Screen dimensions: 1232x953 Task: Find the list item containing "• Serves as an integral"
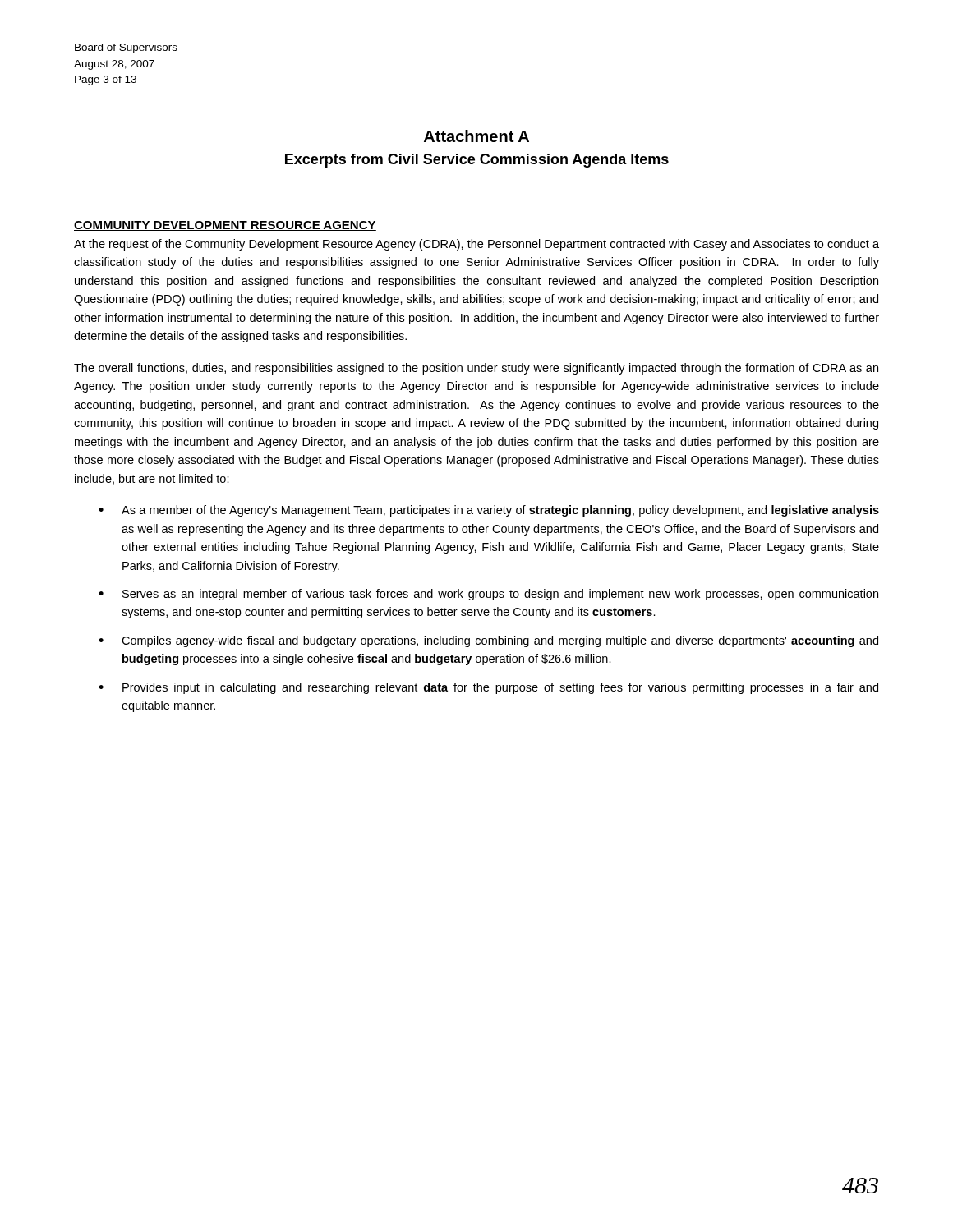[x=489, y=603]
